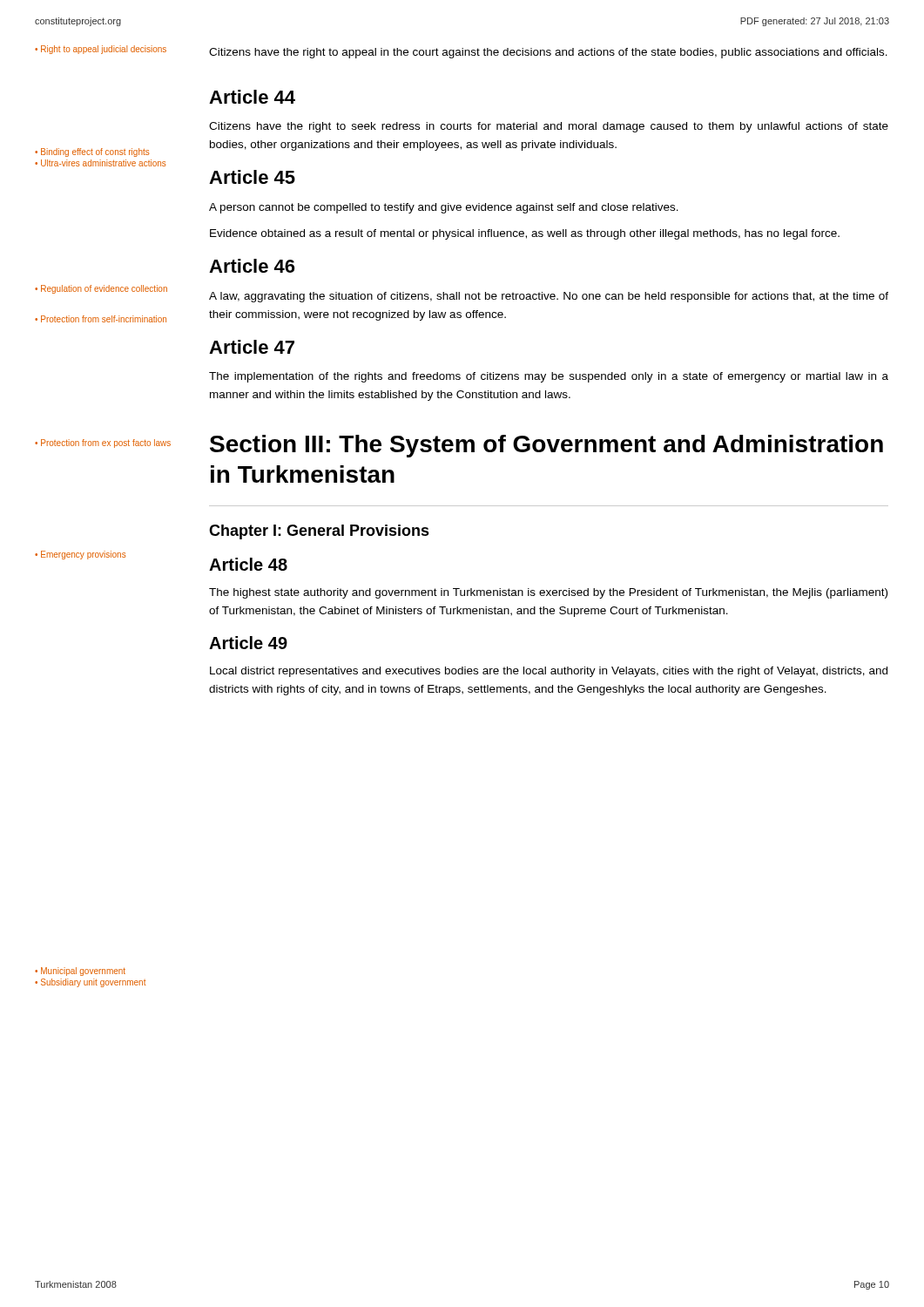Find "• Right to appeal judicial decisions" on this page

[x=101, y=49]
